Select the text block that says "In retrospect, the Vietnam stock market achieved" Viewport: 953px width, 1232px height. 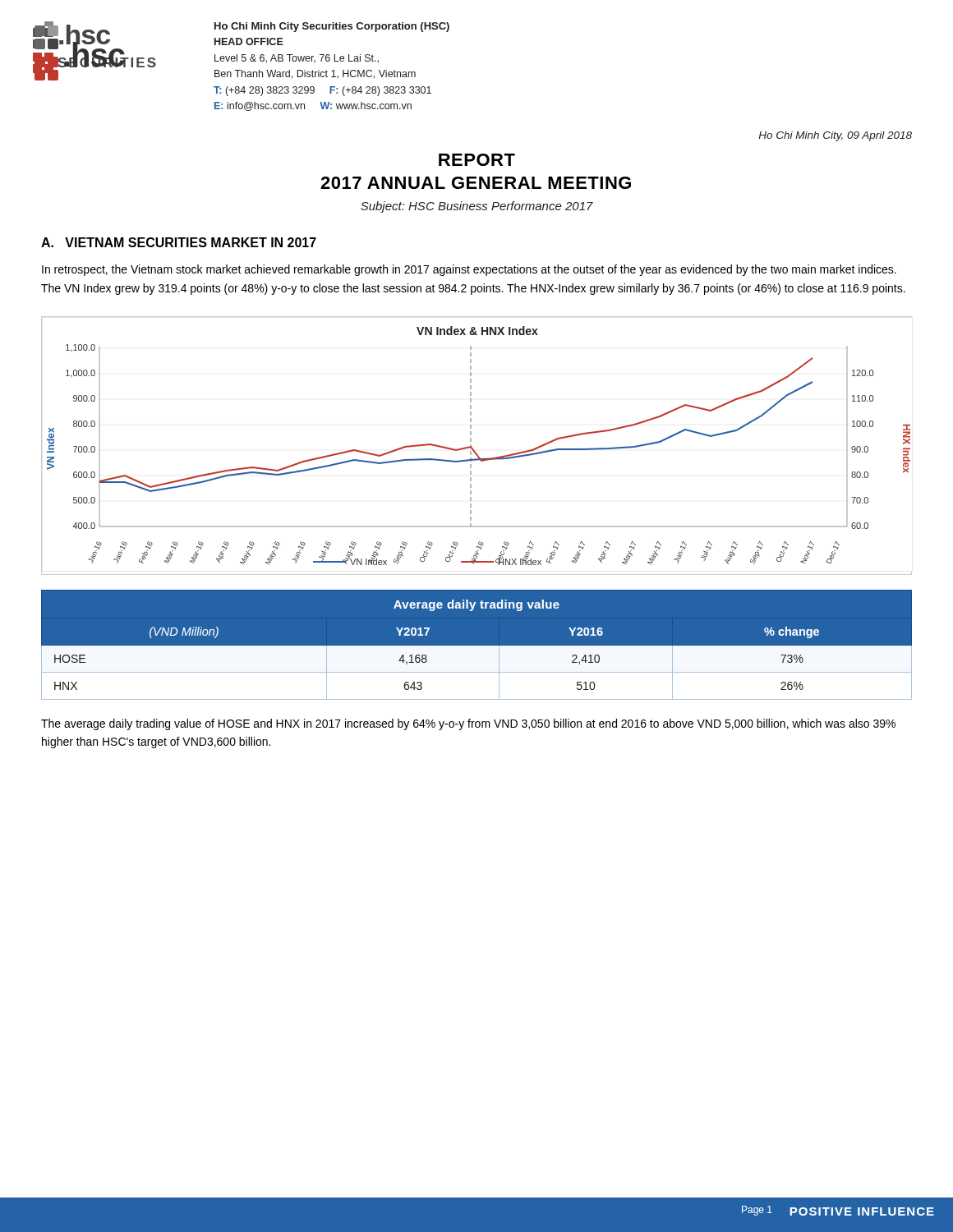click(473, 279)
